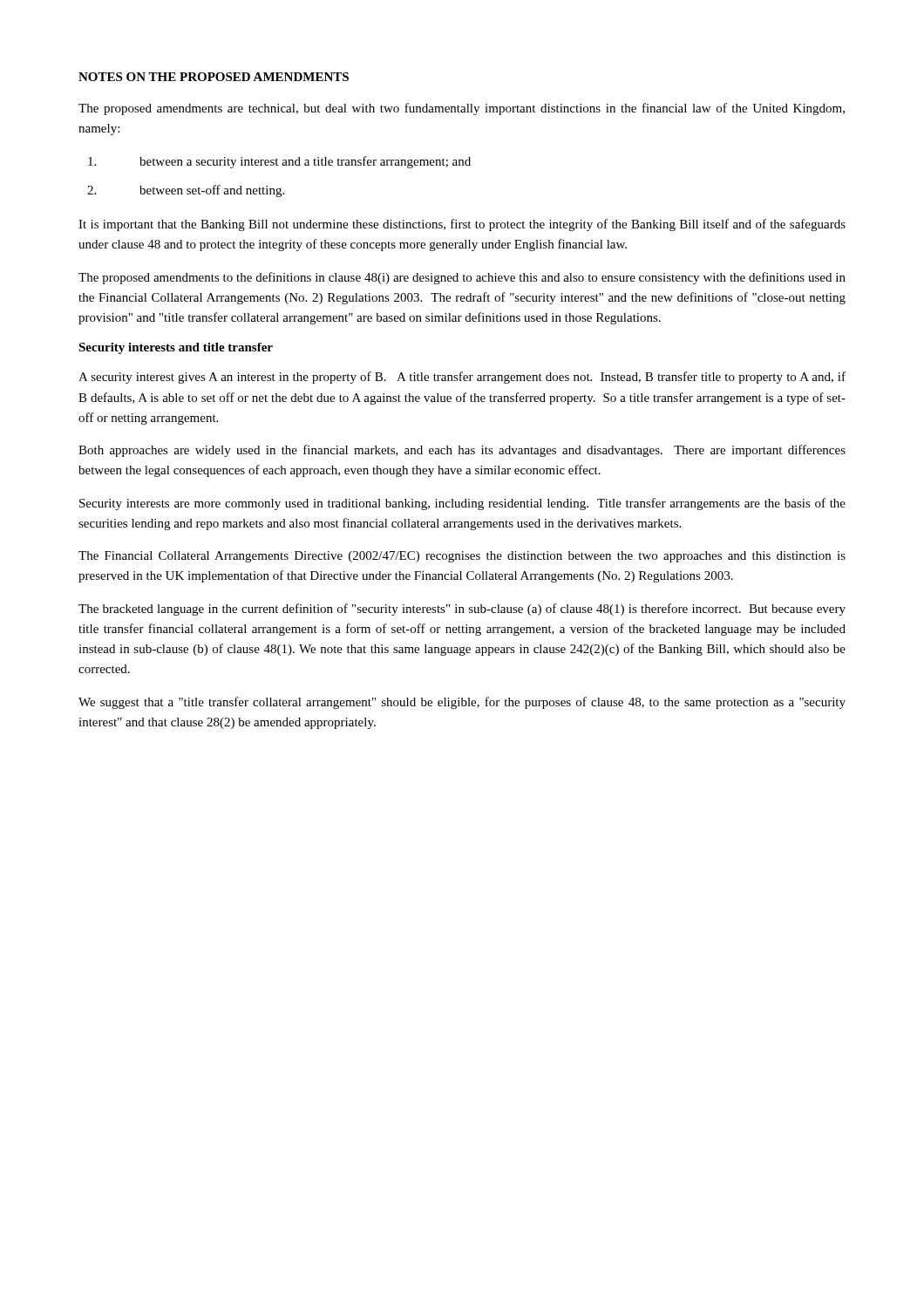Locate the section header that reads "Security interests and title transfer"
924x1308 pixels.
176,347
